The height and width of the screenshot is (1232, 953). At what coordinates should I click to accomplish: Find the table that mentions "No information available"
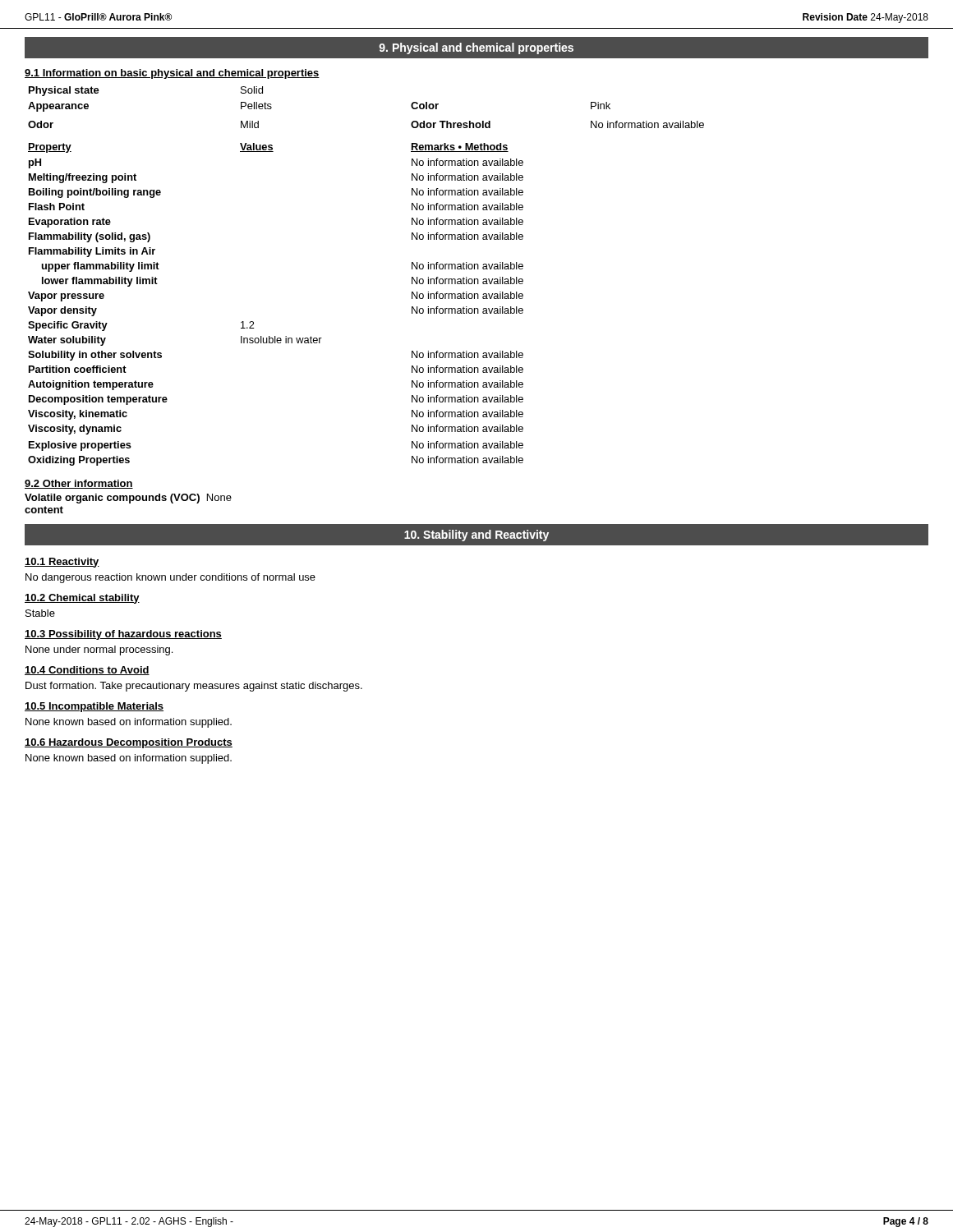click(x=476, y=275)
